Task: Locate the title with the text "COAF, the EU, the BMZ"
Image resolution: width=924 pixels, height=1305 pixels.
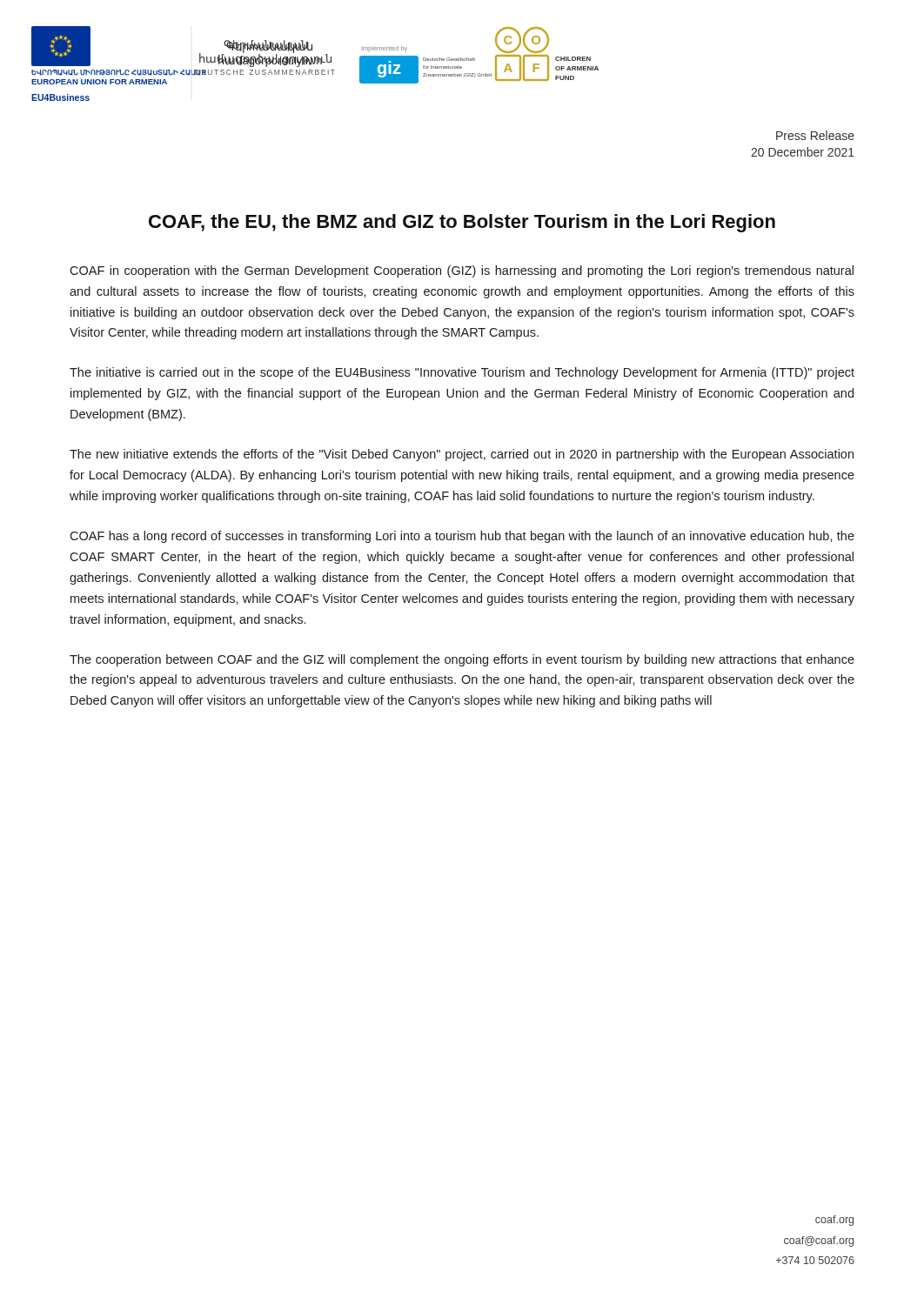Action: pyautogui.click(x=462, y=221)
